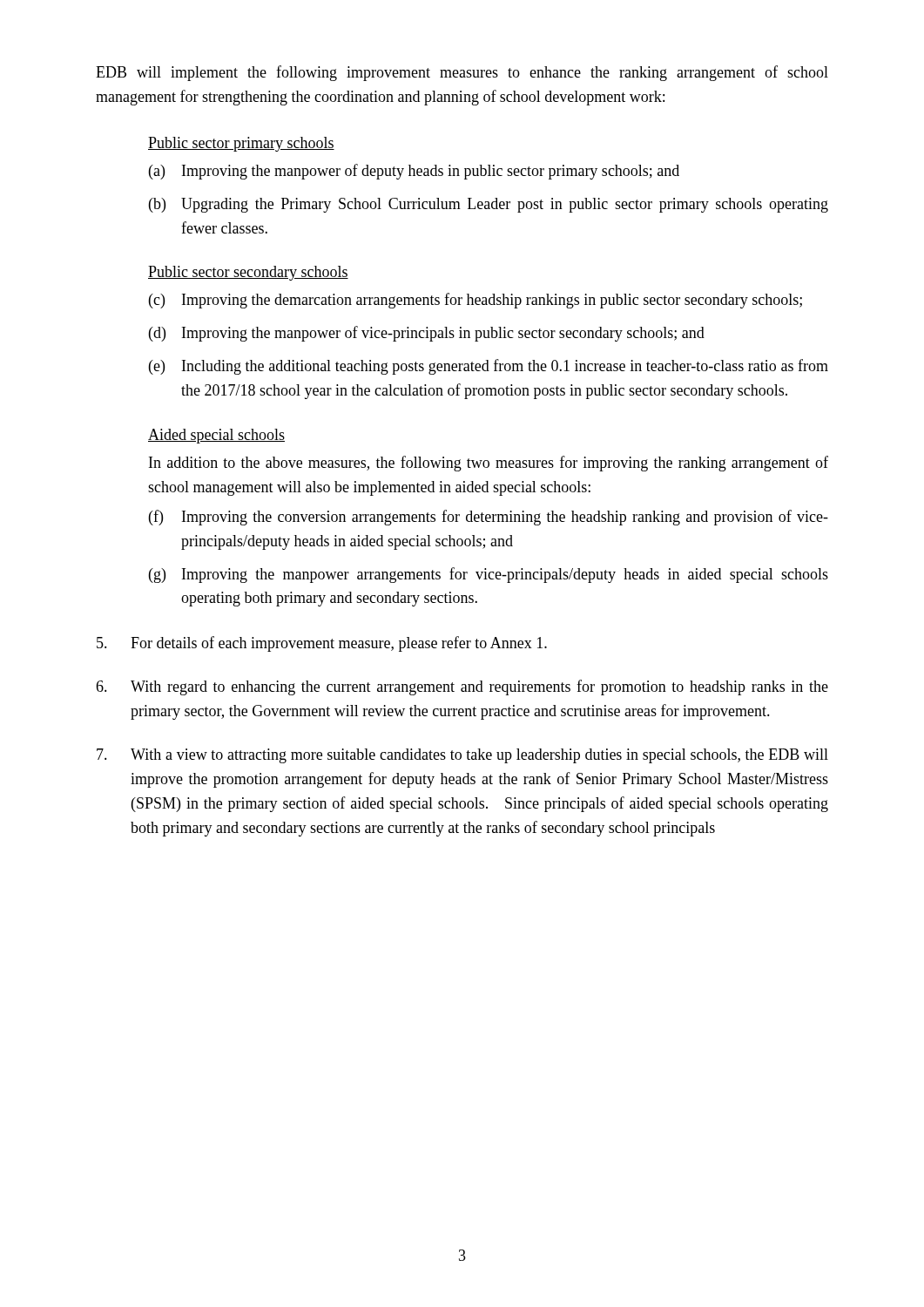Select the text starting "Public sector secondary"

(248, 272)
